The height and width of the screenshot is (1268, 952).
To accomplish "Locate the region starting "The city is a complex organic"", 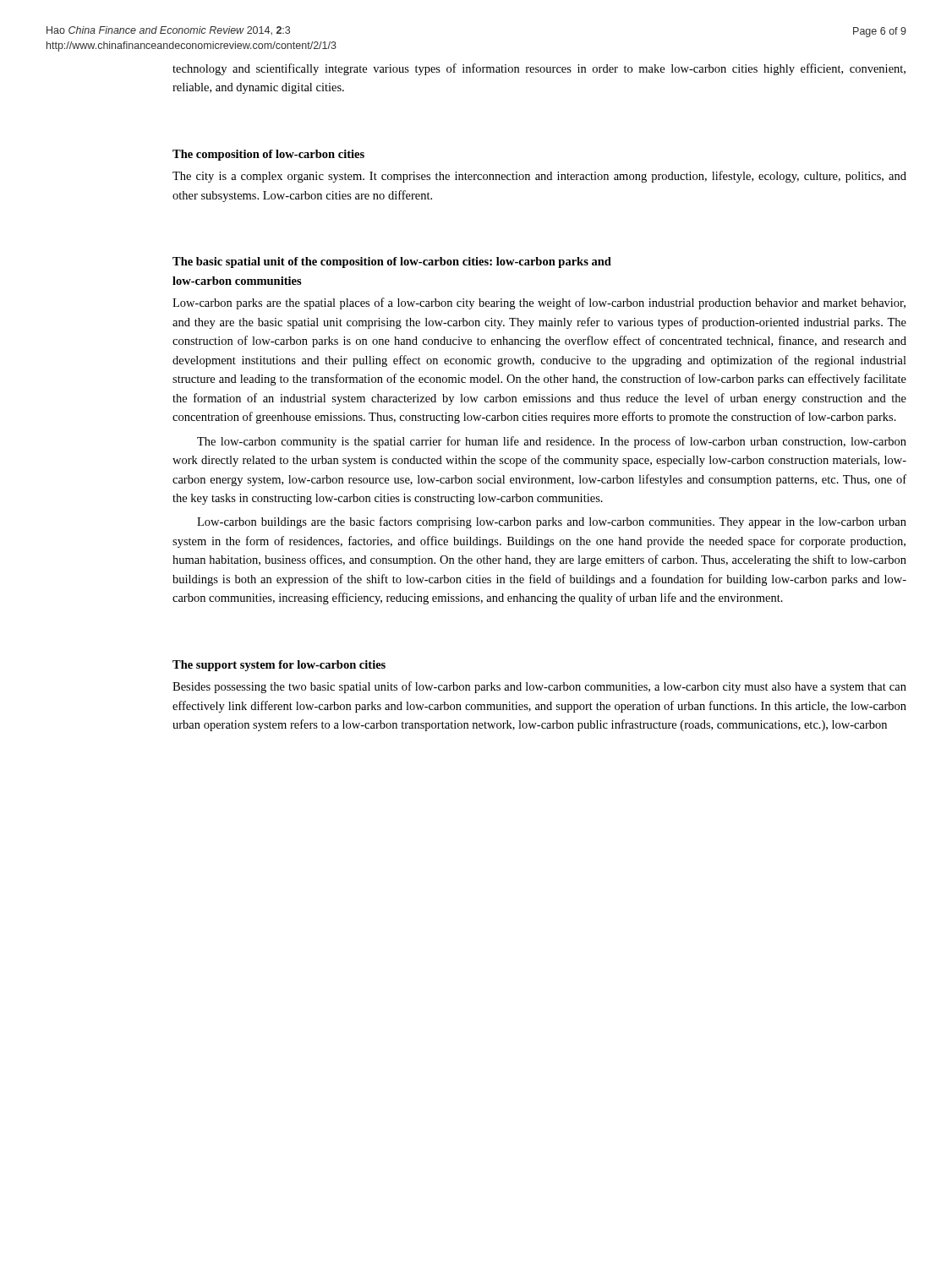I will click(539, 186).
